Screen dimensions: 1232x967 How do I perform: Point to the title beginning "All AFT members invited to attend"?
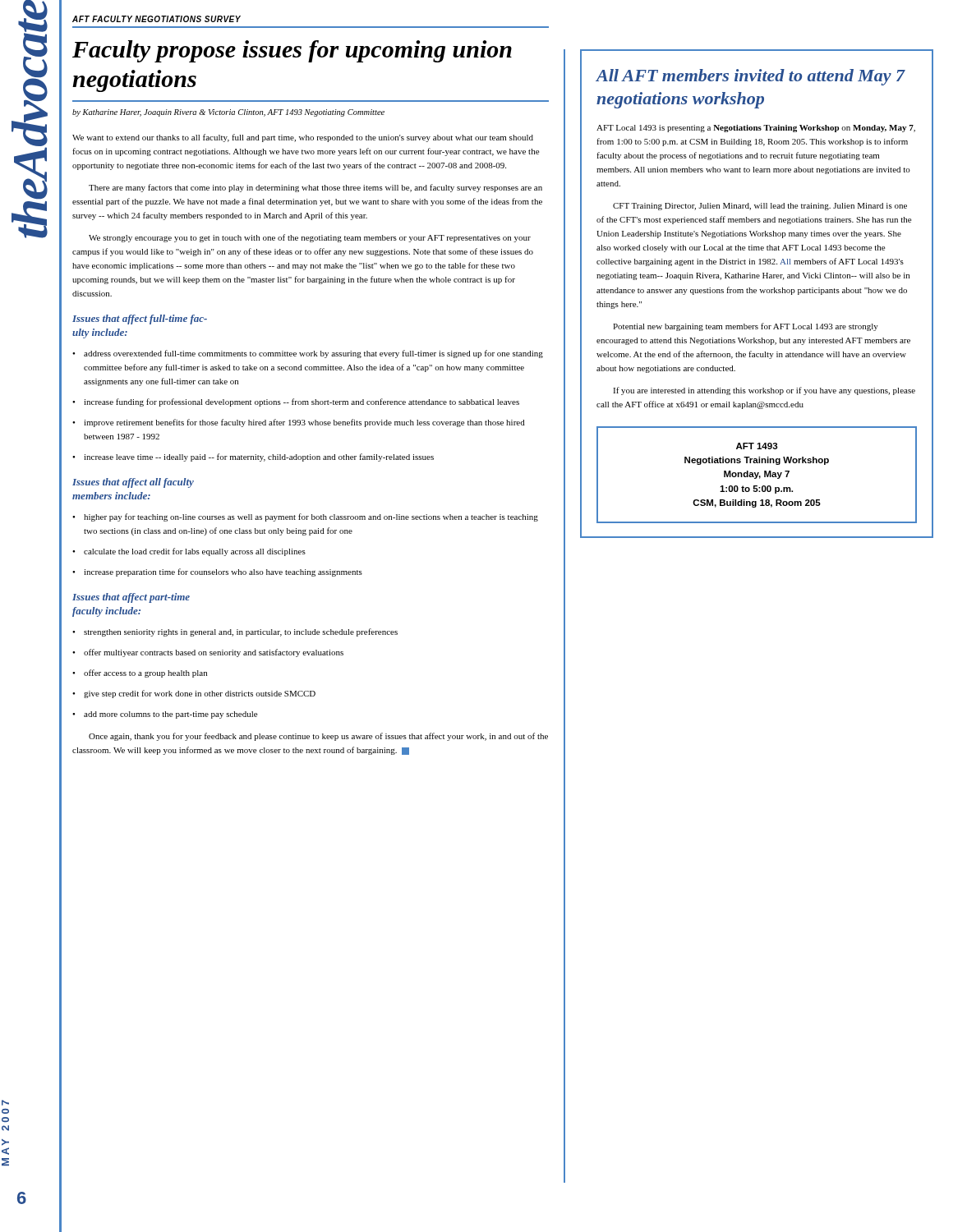tap(757, 294)
